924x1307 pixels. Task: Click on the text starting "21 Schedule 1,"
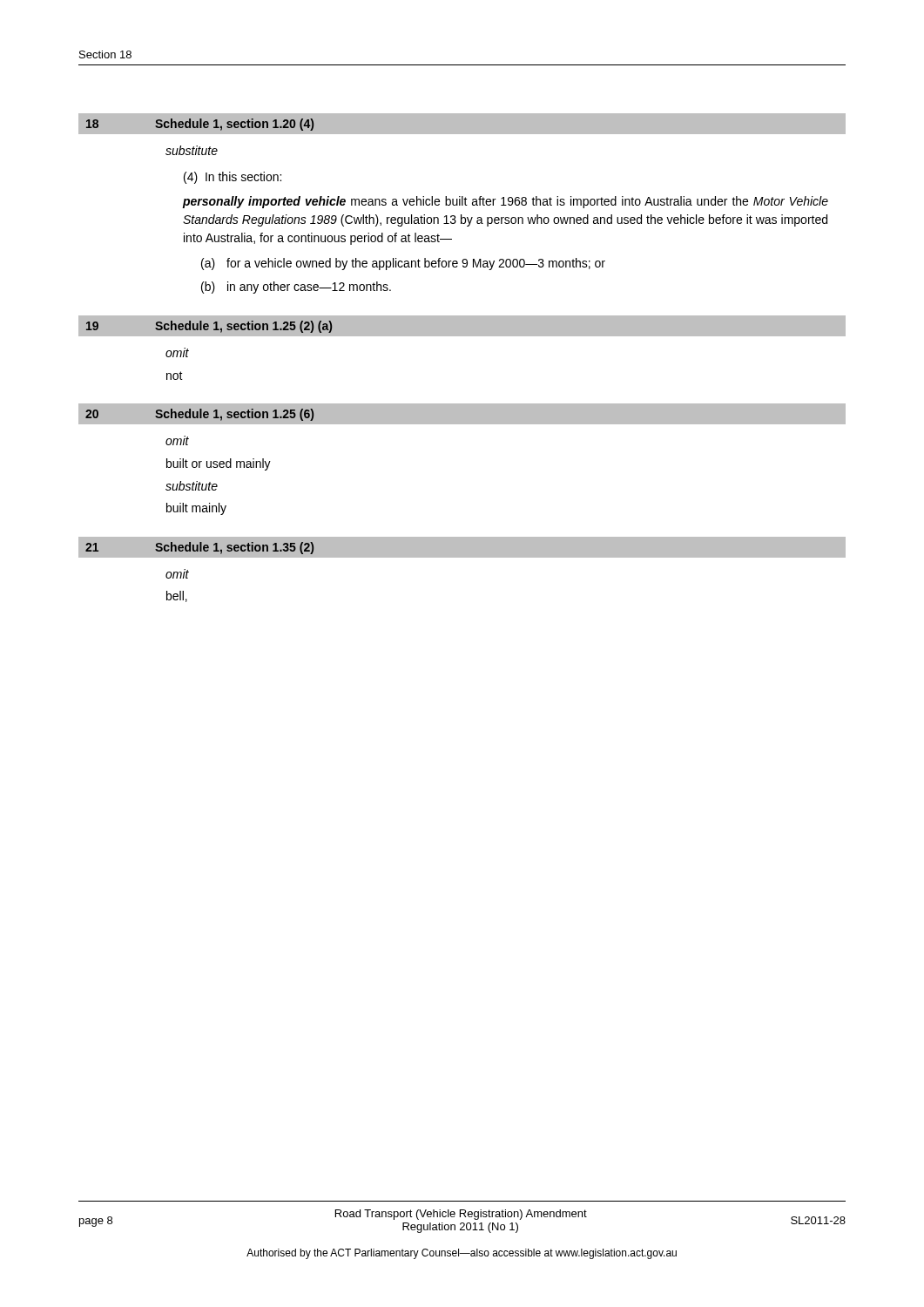462,547
